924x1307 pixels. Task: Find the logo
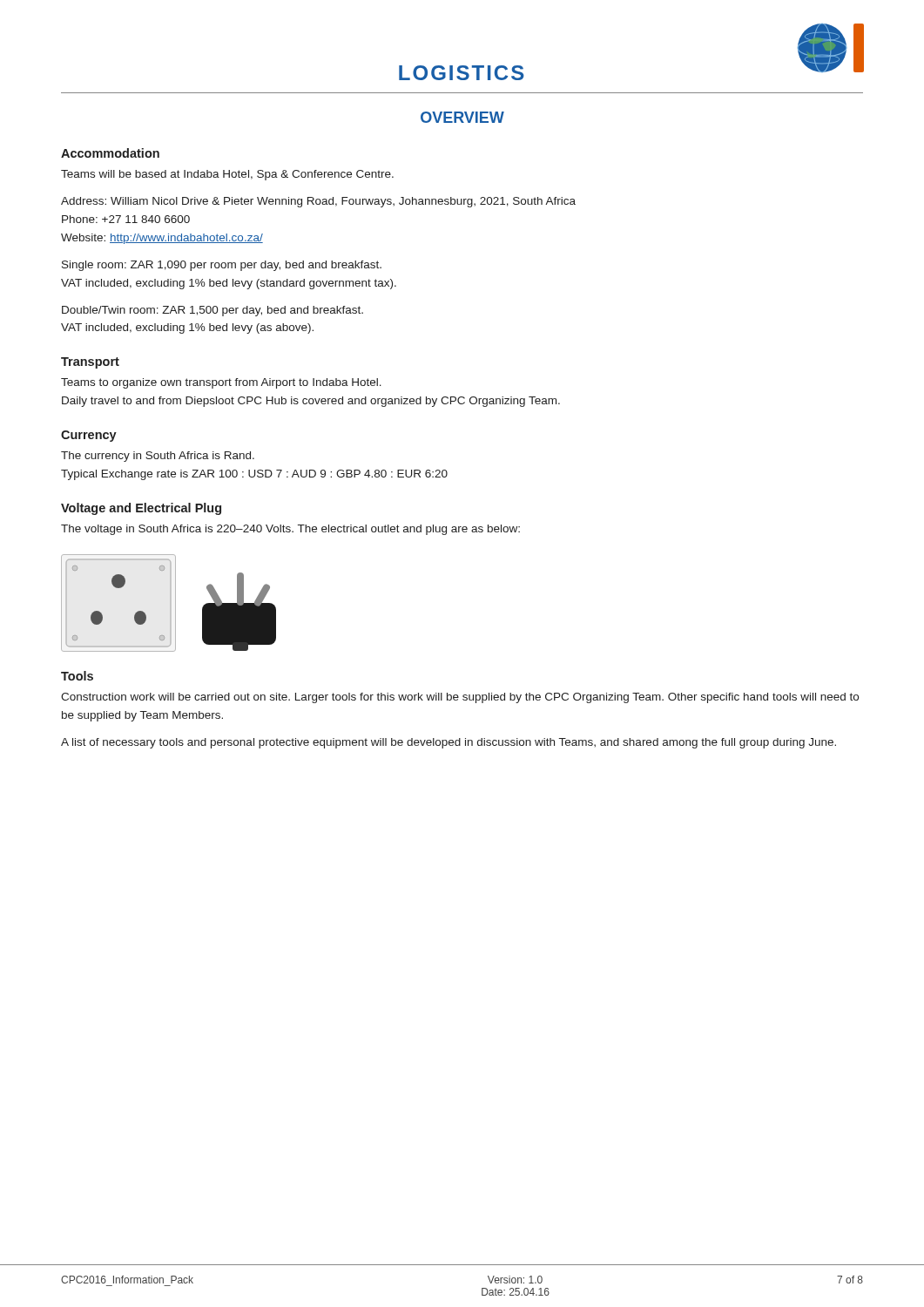(828, 49)
